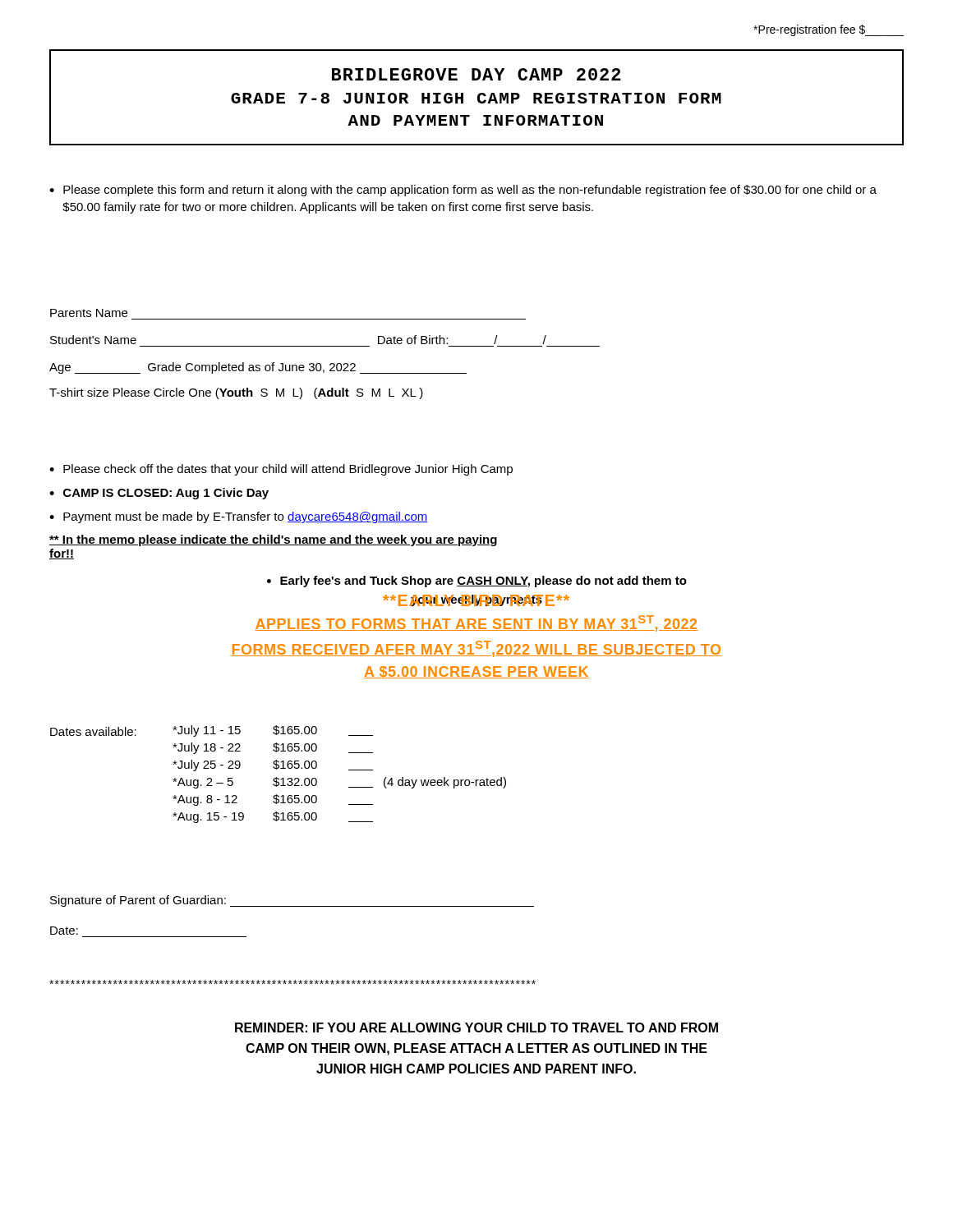This screenshot has width=953, height=1232.
Task: Navigate to the element starting "T-shirt size Please Circle One (Youth"
Action: tap(236, 392)
